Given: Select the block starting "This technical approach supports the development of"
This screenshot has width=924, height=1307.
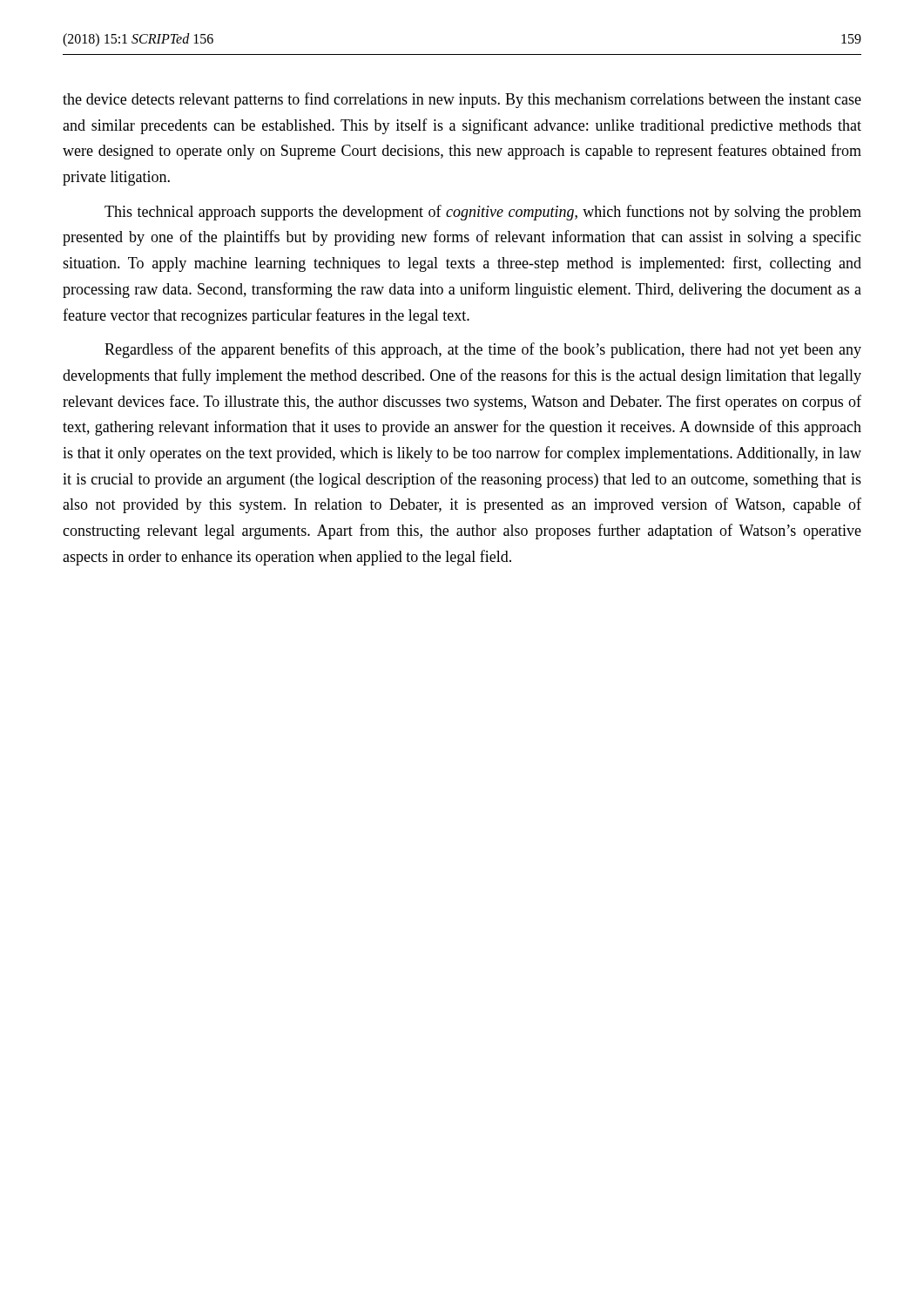Looking at the screenshot, I should (462, 264).
